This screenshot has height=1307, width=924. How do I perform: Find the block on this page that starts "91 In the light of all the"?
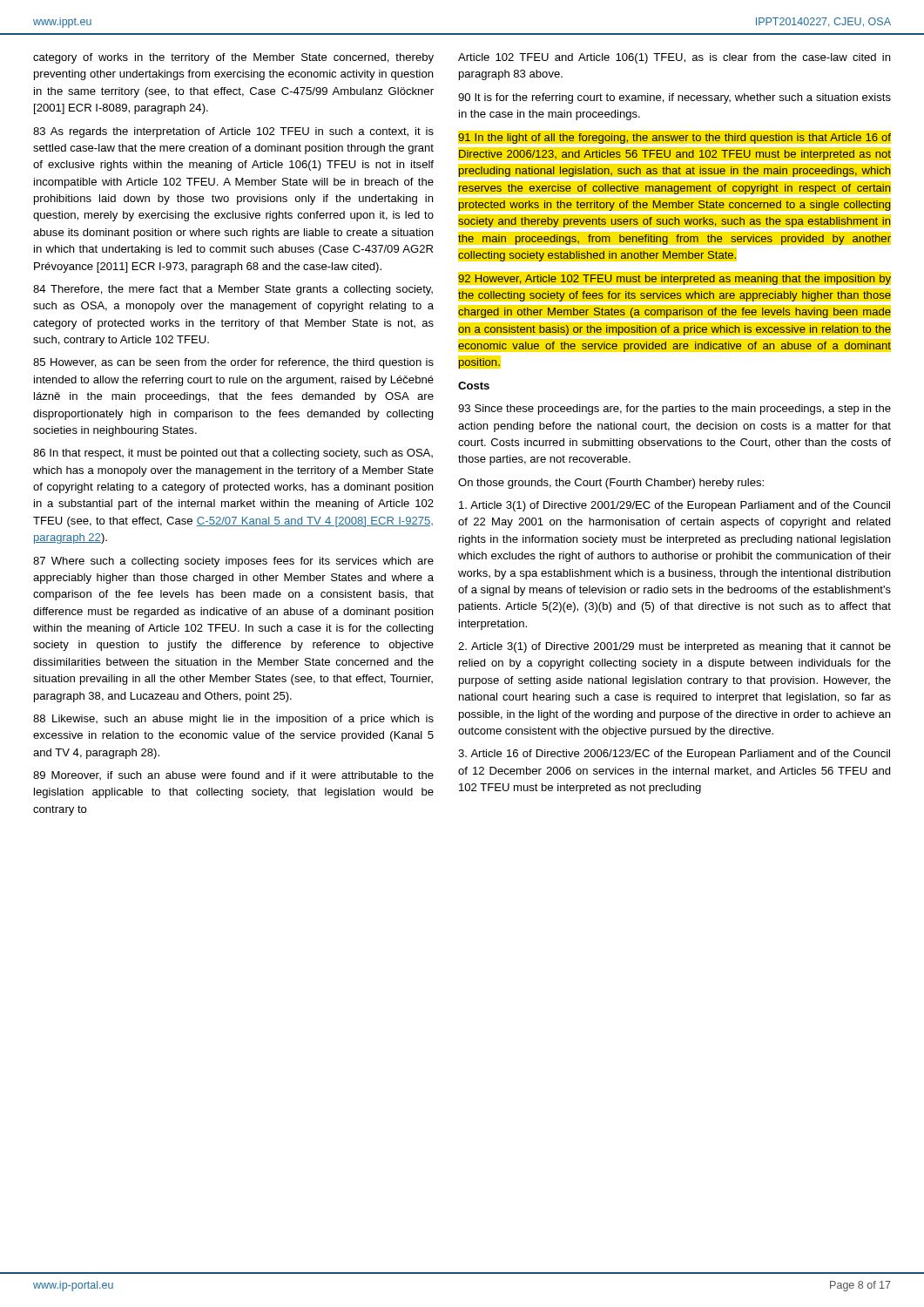pyautogui.click(x=675, y=196)
